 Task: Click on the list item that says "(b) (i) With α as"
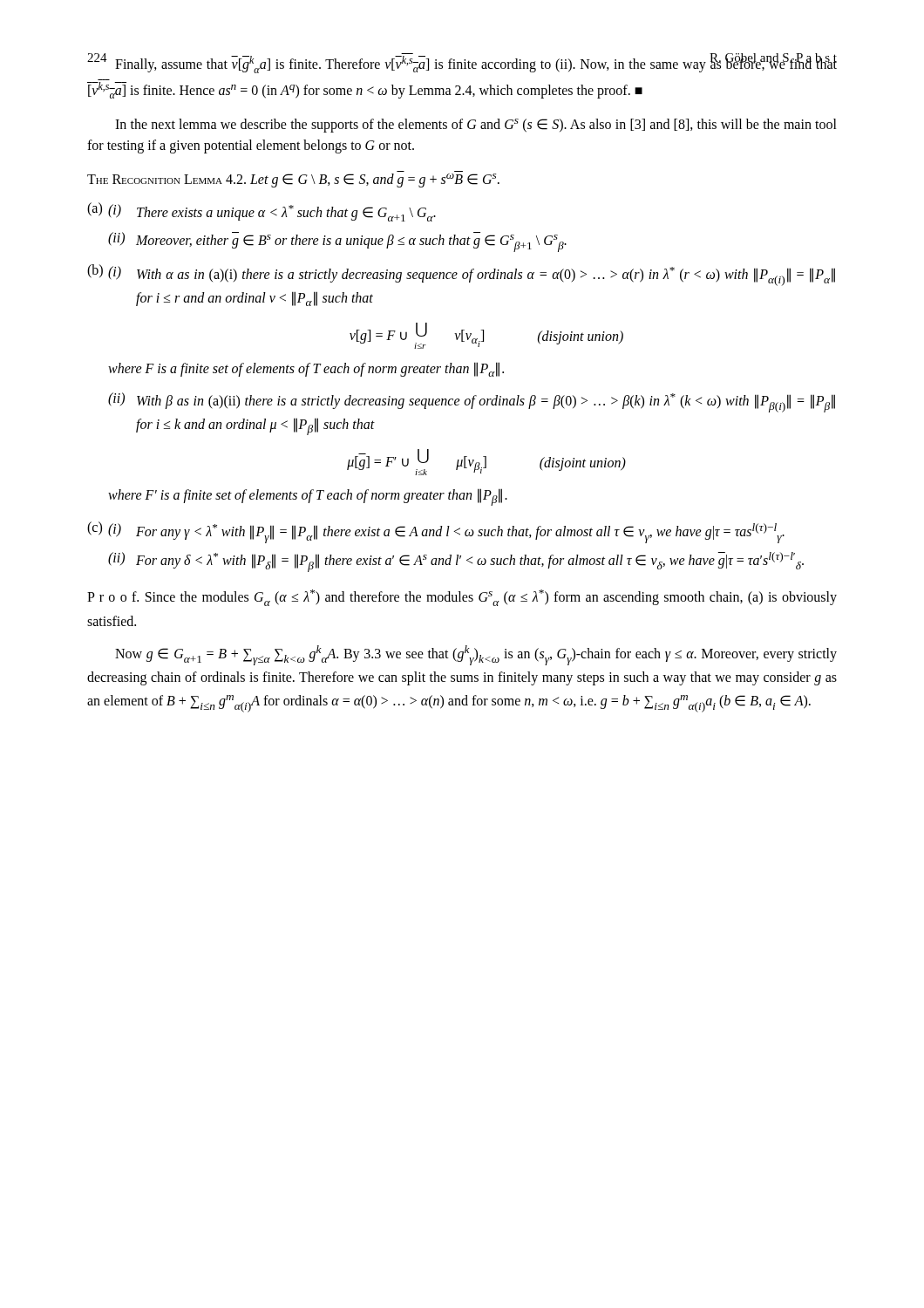click(461, 275)
